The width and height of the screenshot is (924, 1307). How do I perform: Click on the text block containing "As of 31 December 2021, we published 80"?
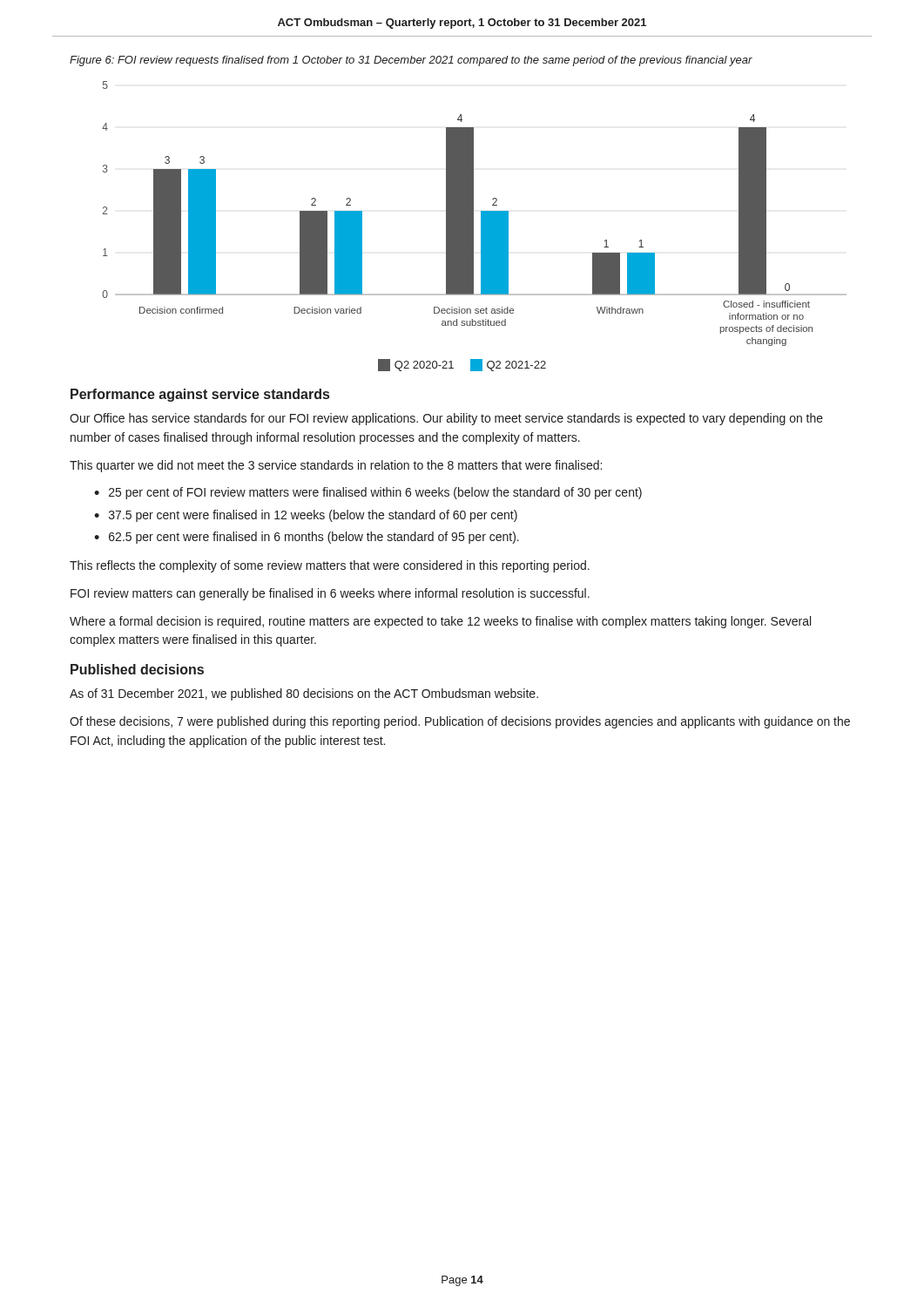click(304, 694)
